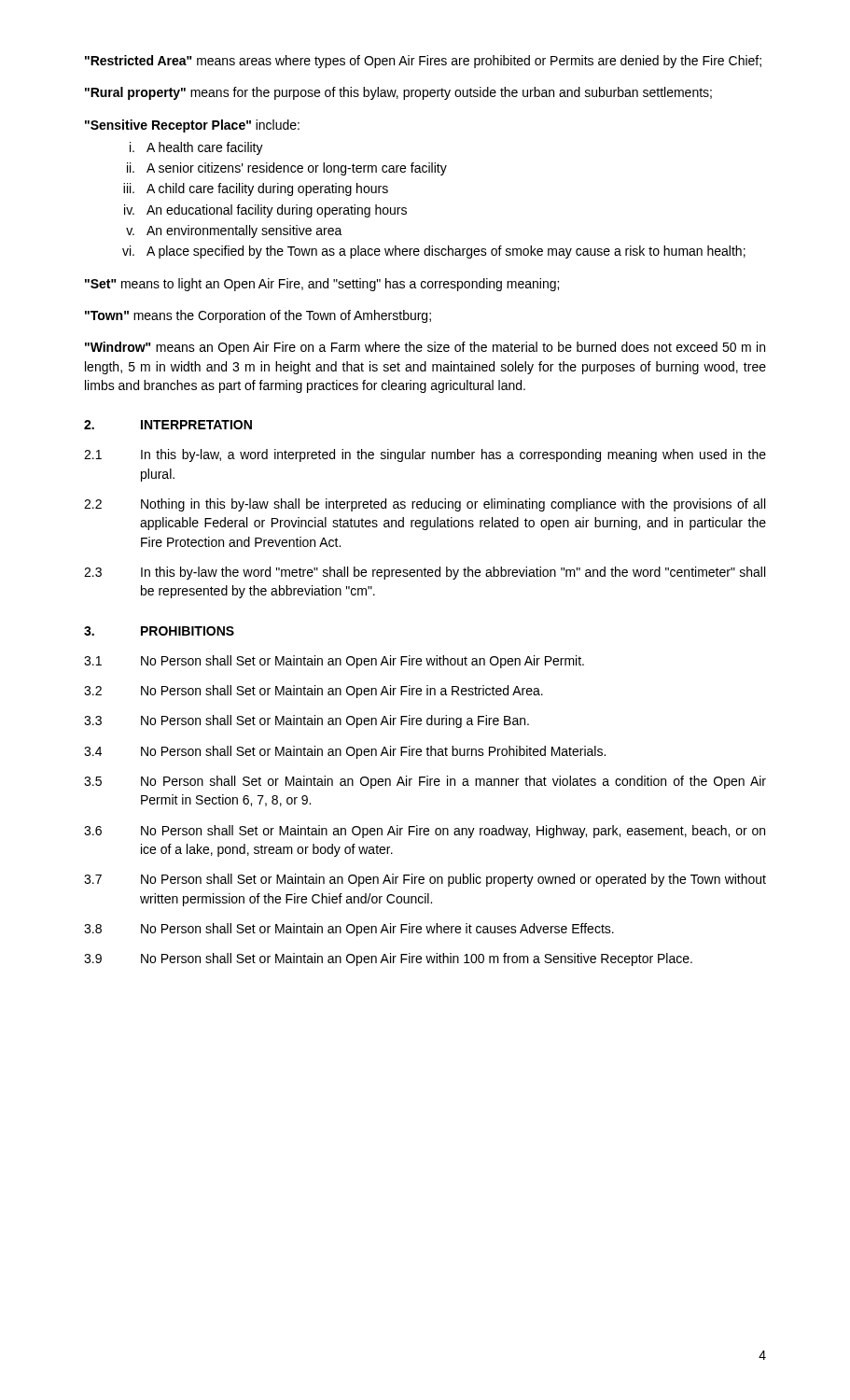Locate the text block that says "2 Nothing in this by-law"
The width and height of the screenshot is (850, 1400).
pos(425,523)
